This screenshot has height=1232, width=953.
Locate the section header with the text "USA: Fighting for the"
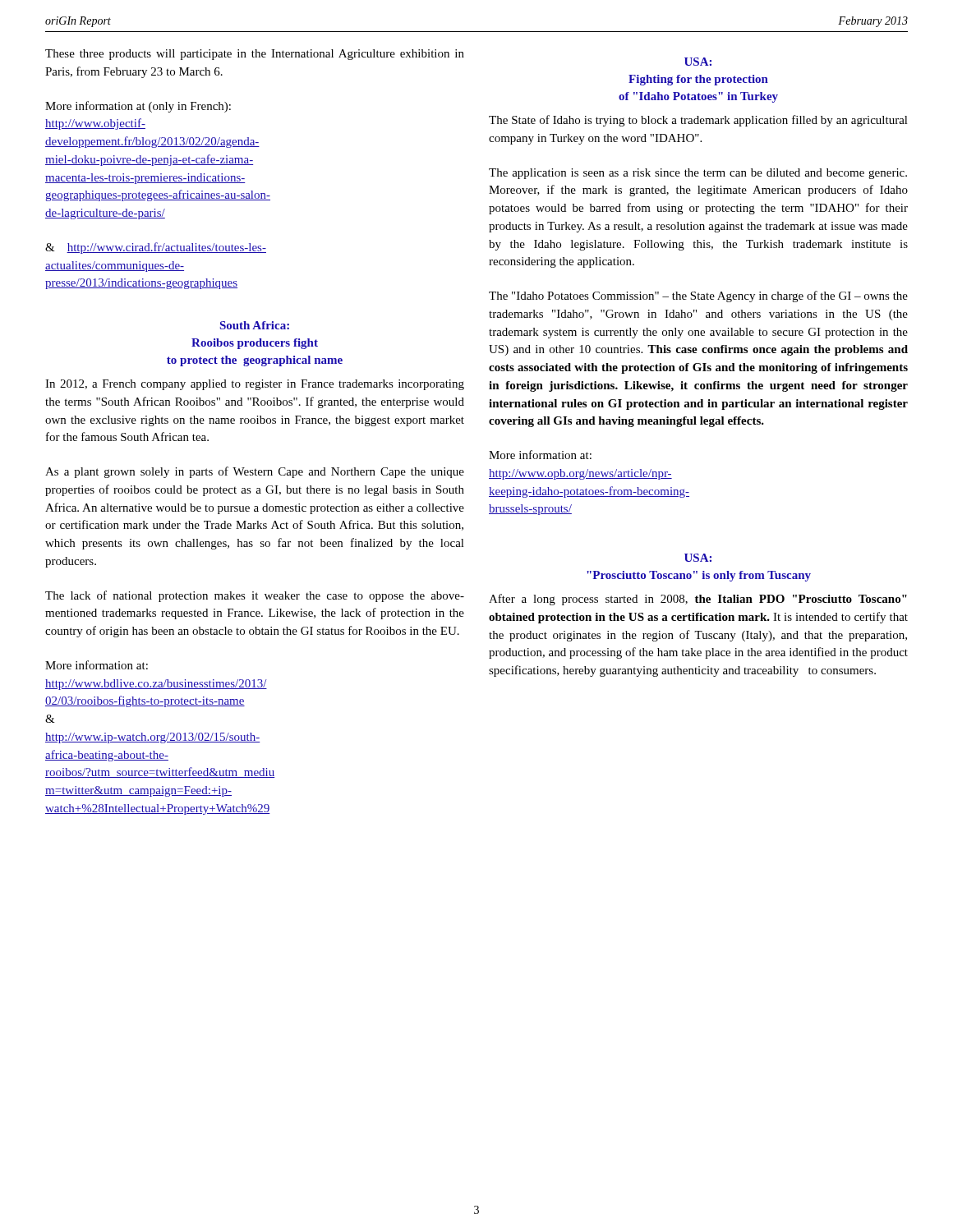pyautogui.click(x=698, y=79)
